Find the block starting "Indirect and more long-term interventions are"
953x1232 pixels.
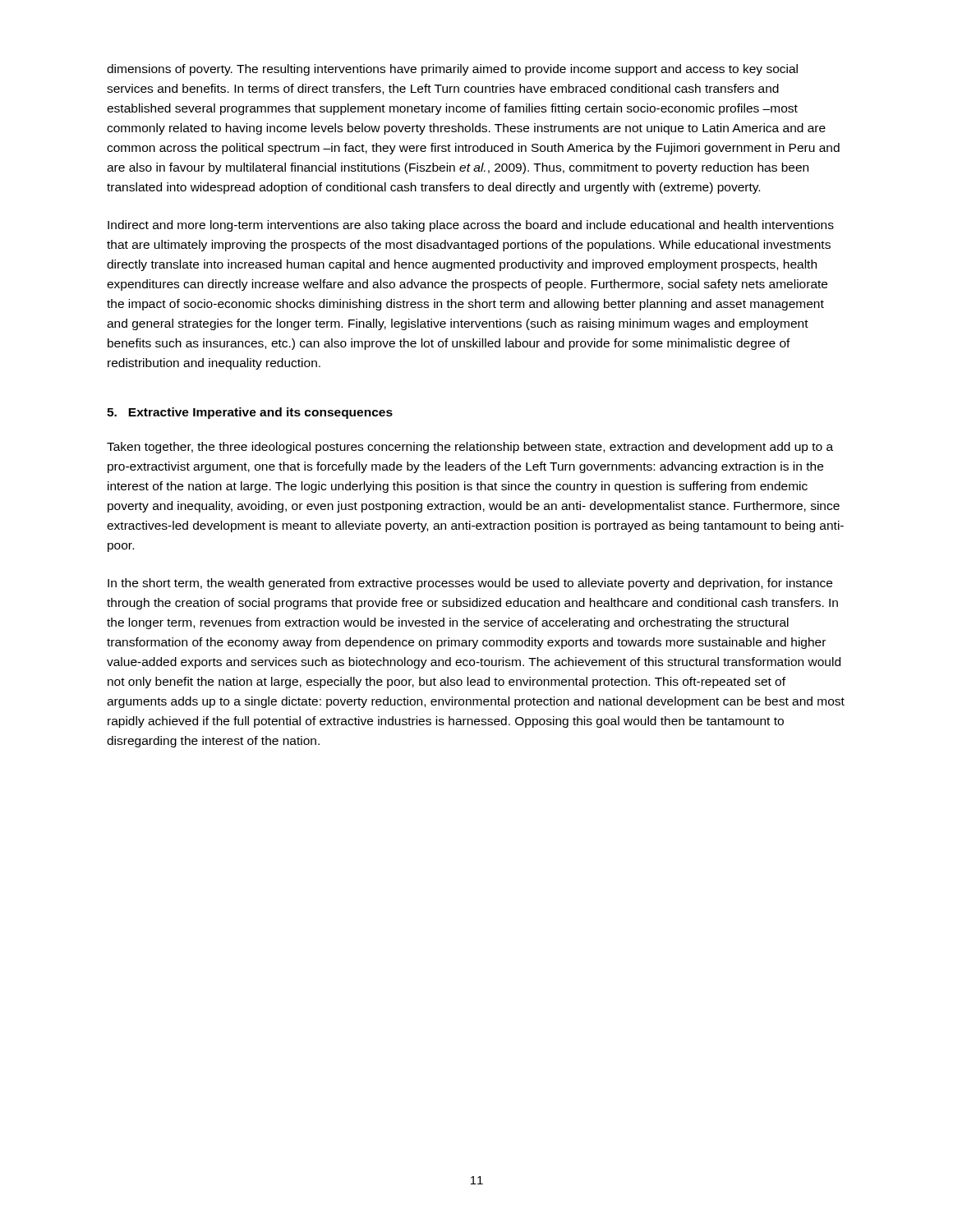[x=470, y=294]
